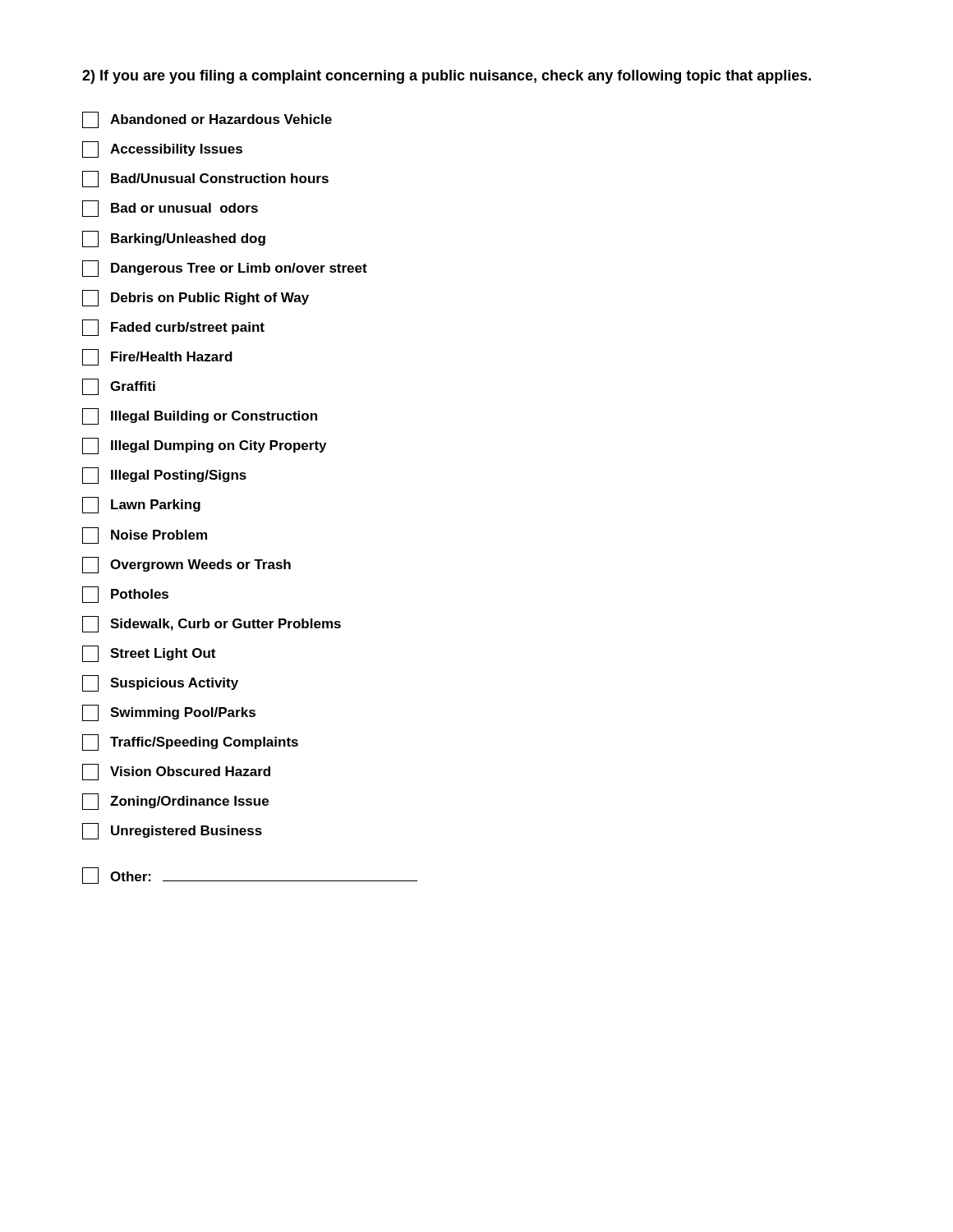Locate the block starting "2) If you are you filing a complaint"

447,76
